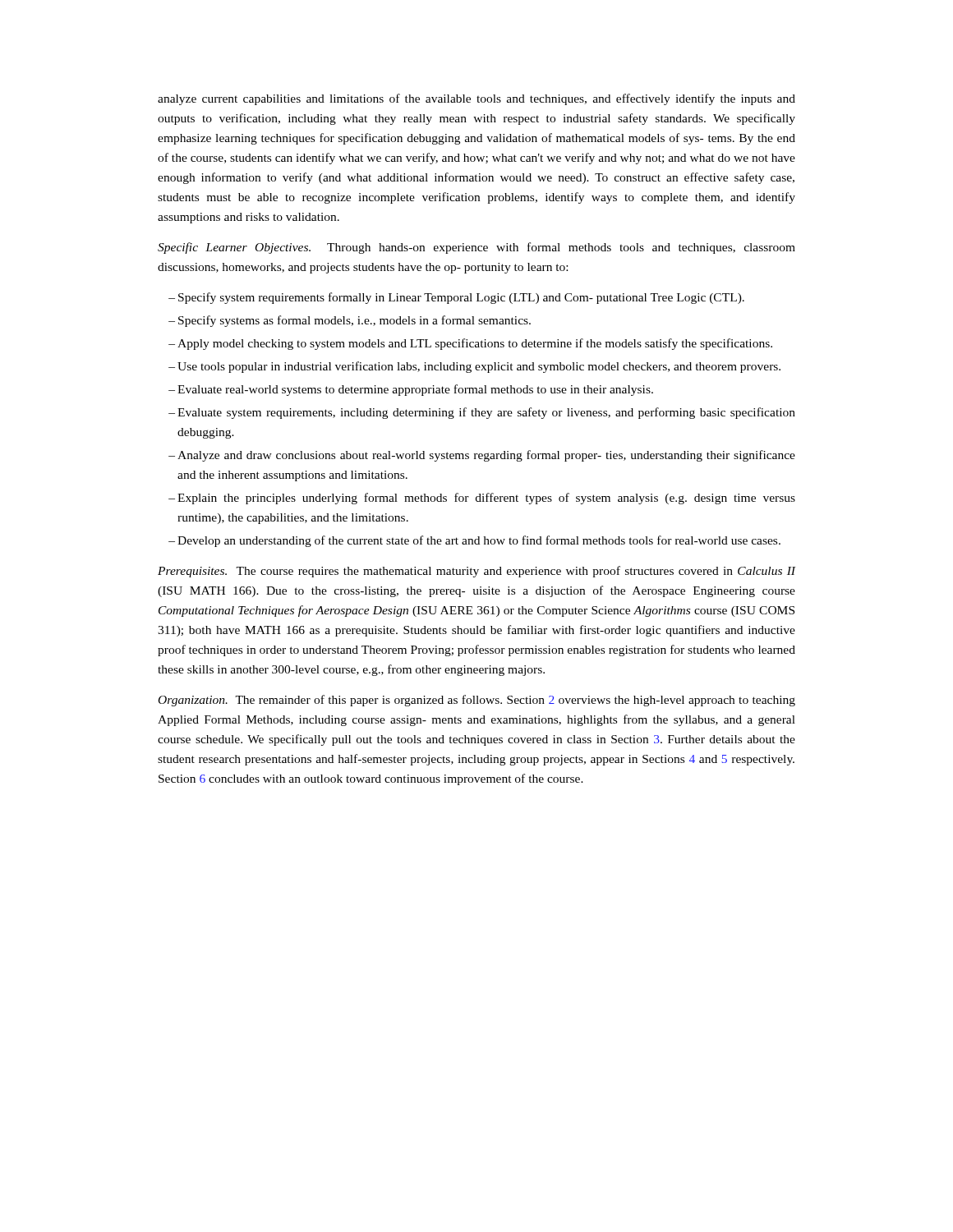Navigate to the text block starting "Organization. The remainder of this paper is"
The width and height of the screenshot is (953, 1232).
click(476, 739)
